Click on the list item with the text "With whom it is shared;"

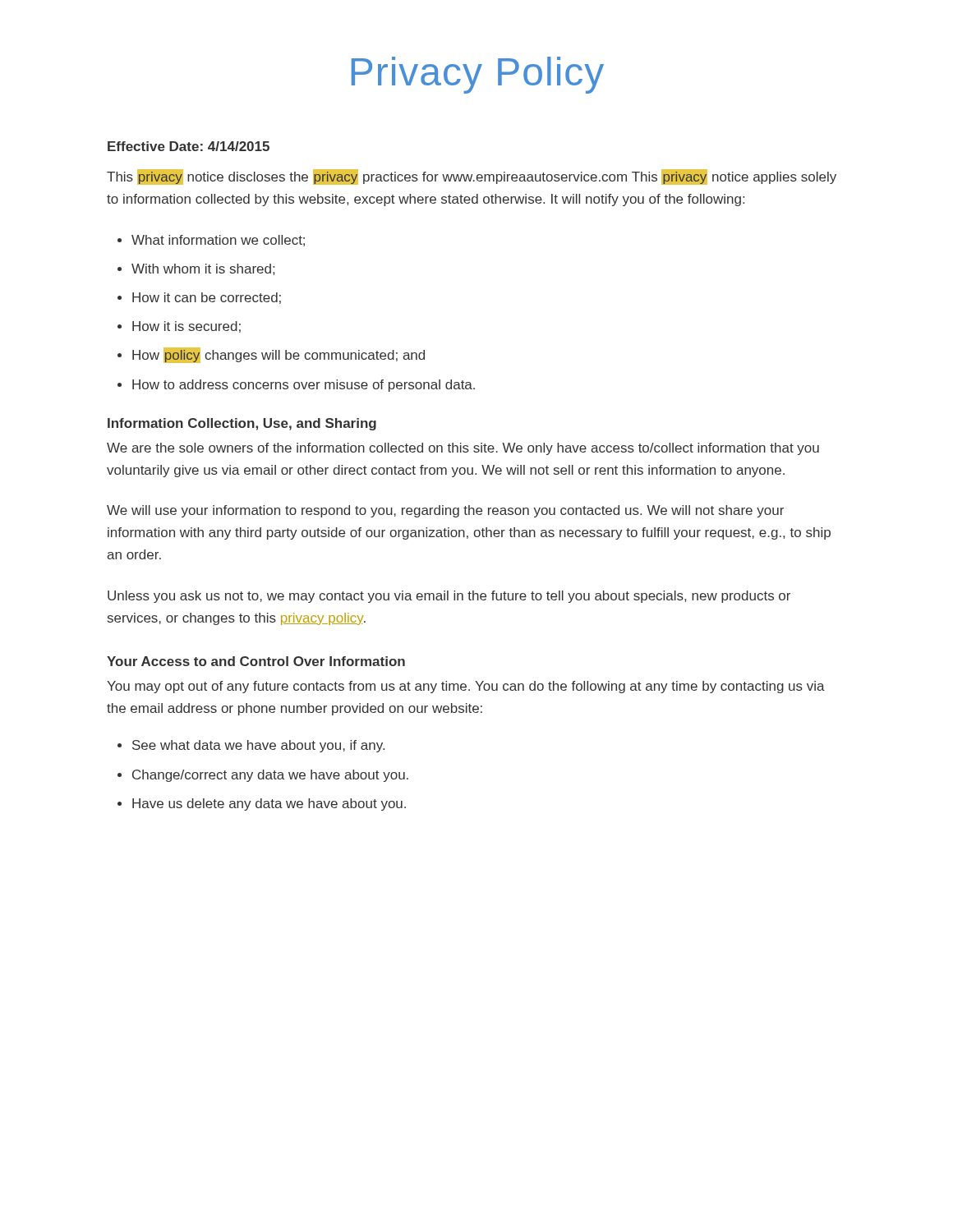204,269
